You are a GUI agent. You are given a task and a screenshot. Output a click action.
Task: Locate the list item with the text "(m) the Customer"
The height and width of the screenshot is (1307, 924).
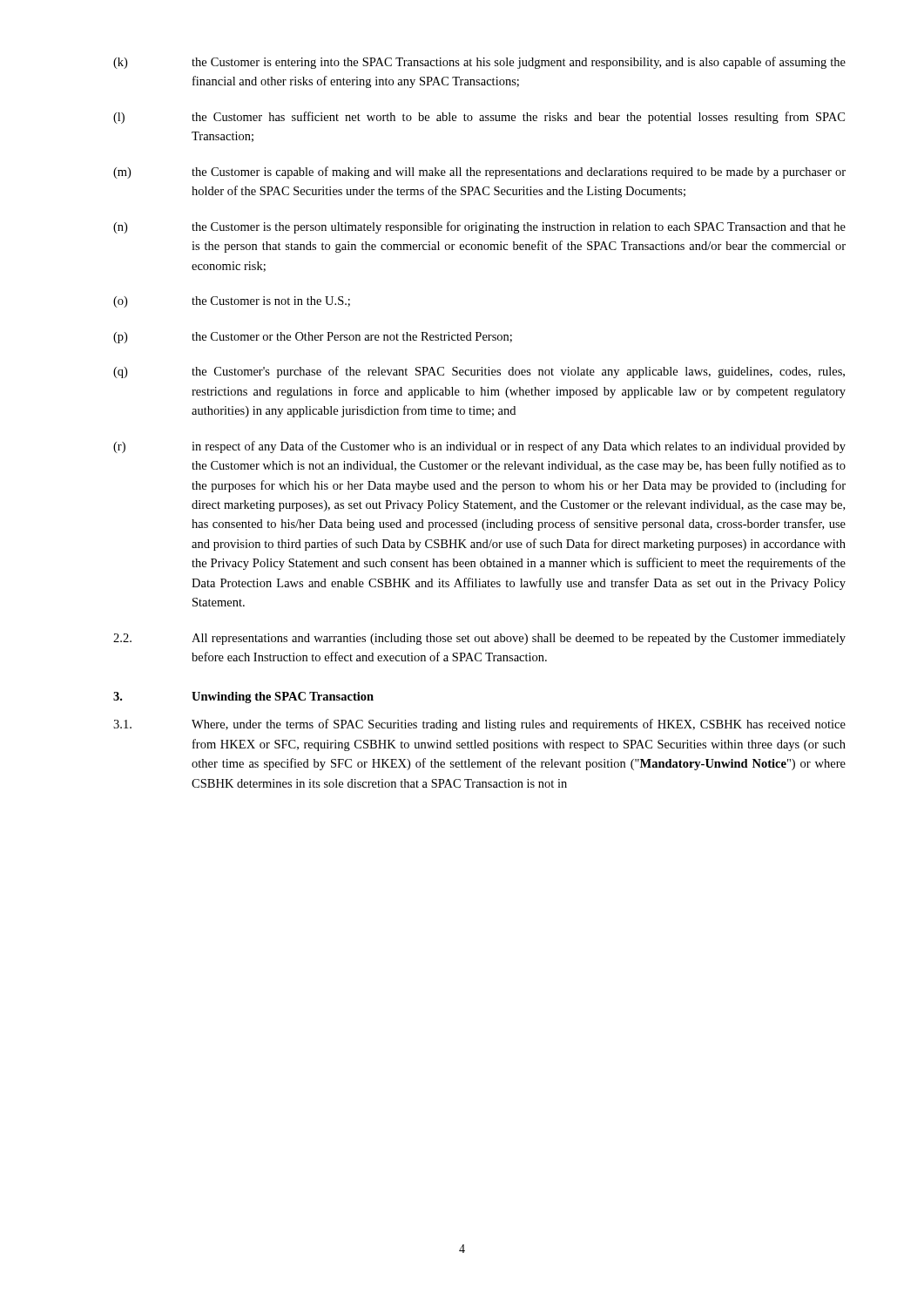coord(479,182)
